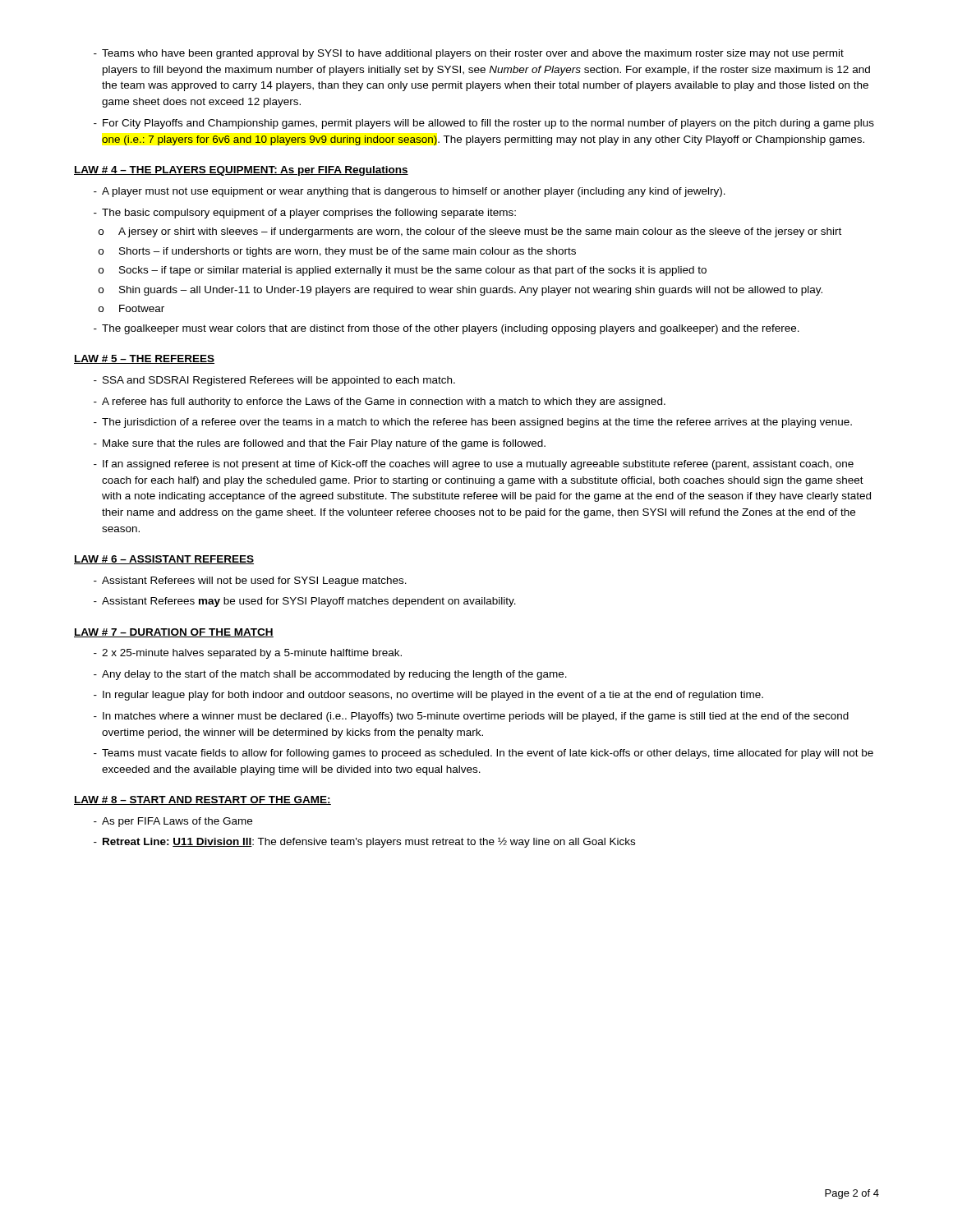Click on the list item that reads "- The basic compulsory equipment of"
The height and width of the screenshot is (1232, 953).
click(x=476, y=212)
